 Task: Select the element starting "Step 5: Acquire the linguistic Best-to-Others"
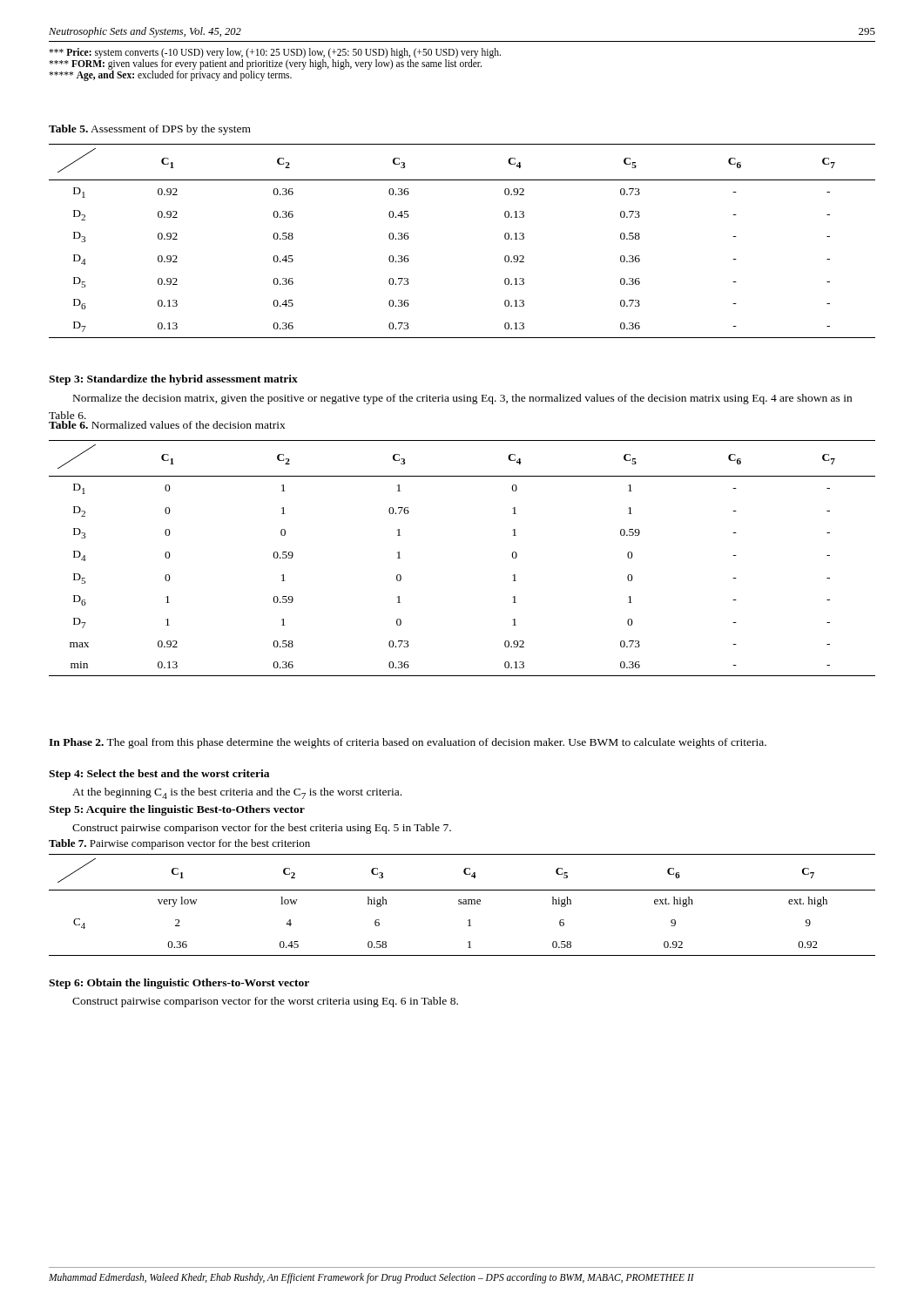177,809
